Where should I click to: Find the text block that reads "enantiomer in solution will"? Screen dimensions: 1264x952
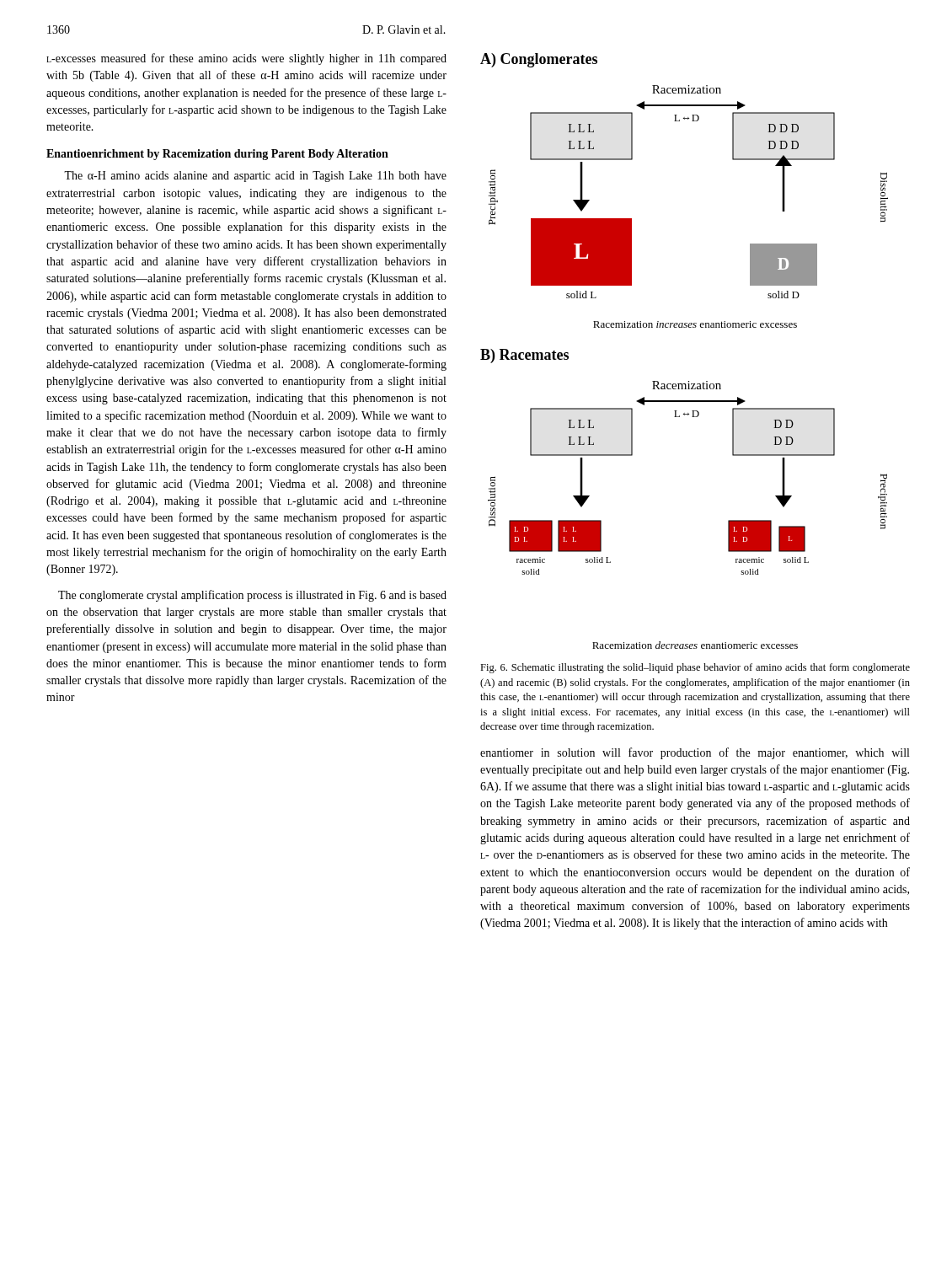click(695, 838)
